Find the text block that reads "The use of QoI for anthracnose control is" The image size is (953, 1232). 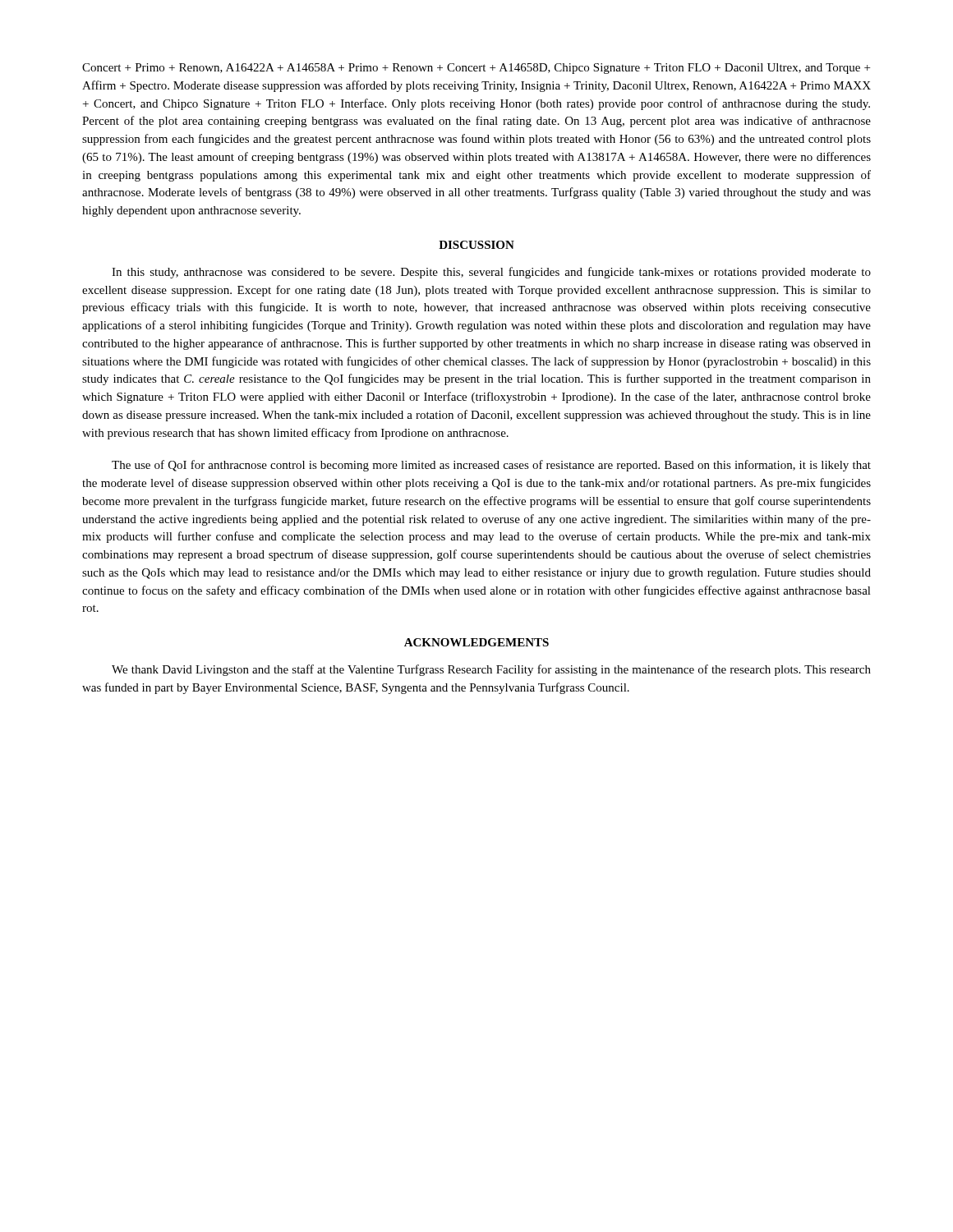[476, 537]
